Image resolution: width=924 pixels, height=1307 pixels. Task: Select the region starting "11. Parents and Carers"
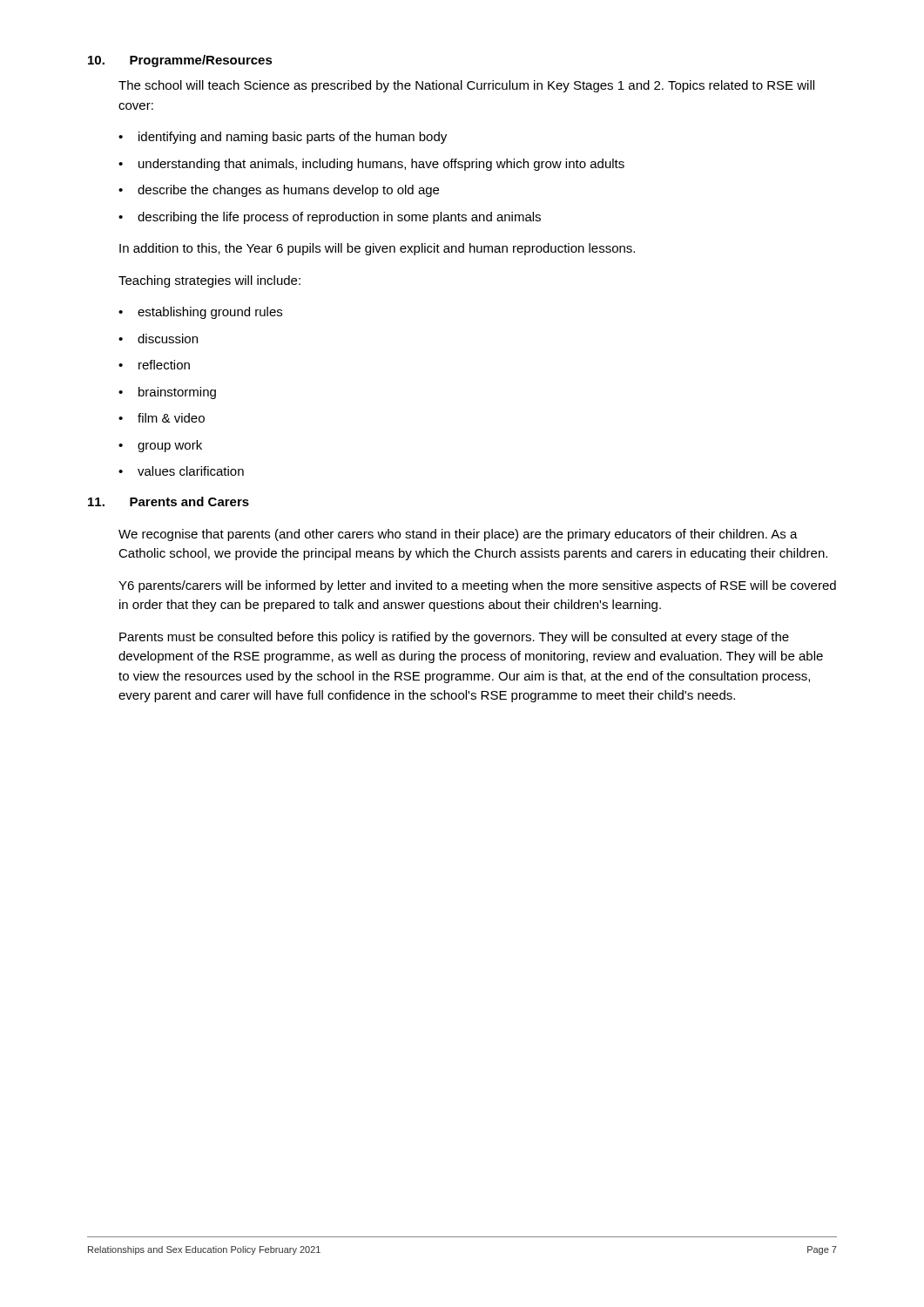point(168,501)
